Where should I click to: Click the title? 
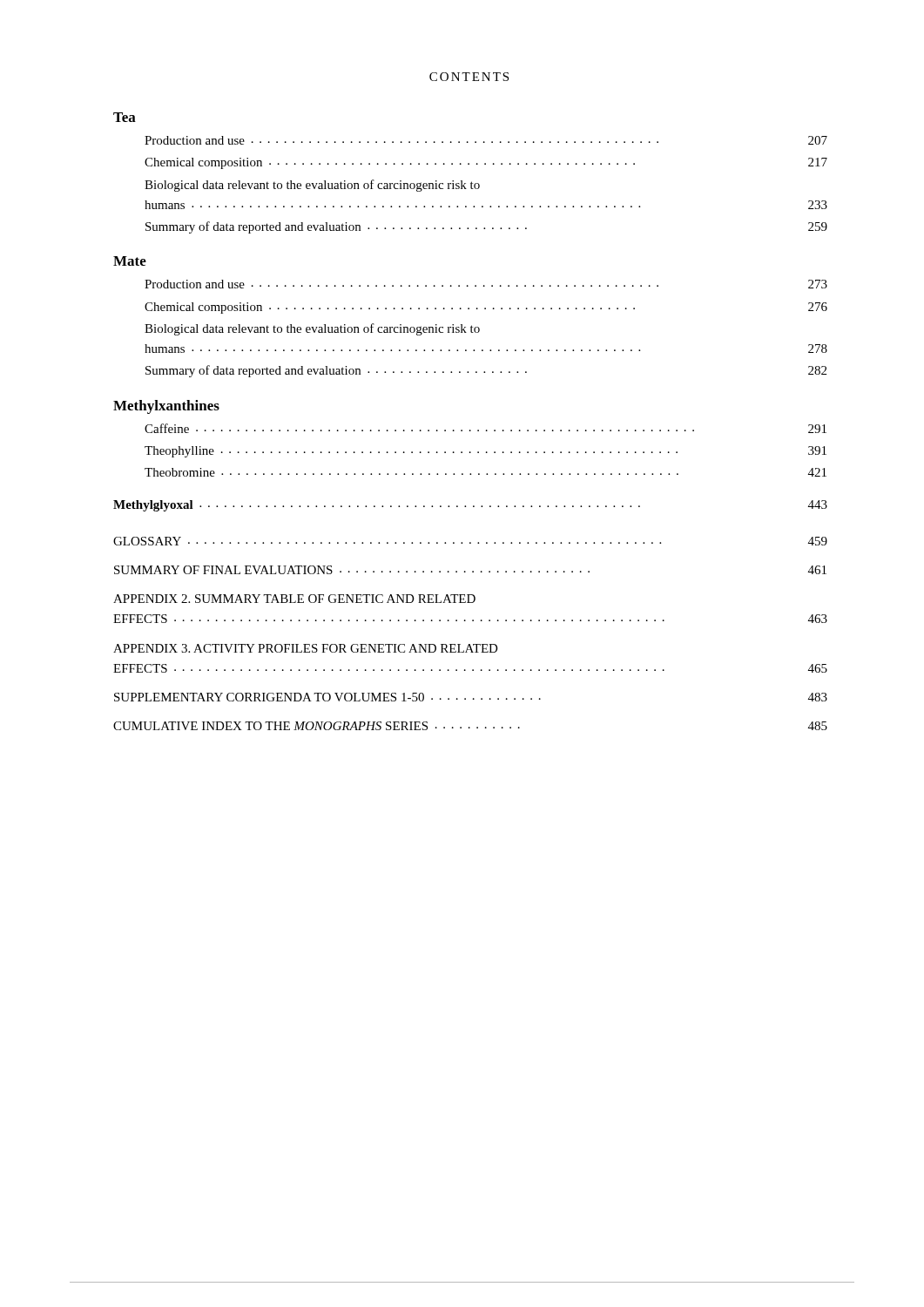coord(470,77)
